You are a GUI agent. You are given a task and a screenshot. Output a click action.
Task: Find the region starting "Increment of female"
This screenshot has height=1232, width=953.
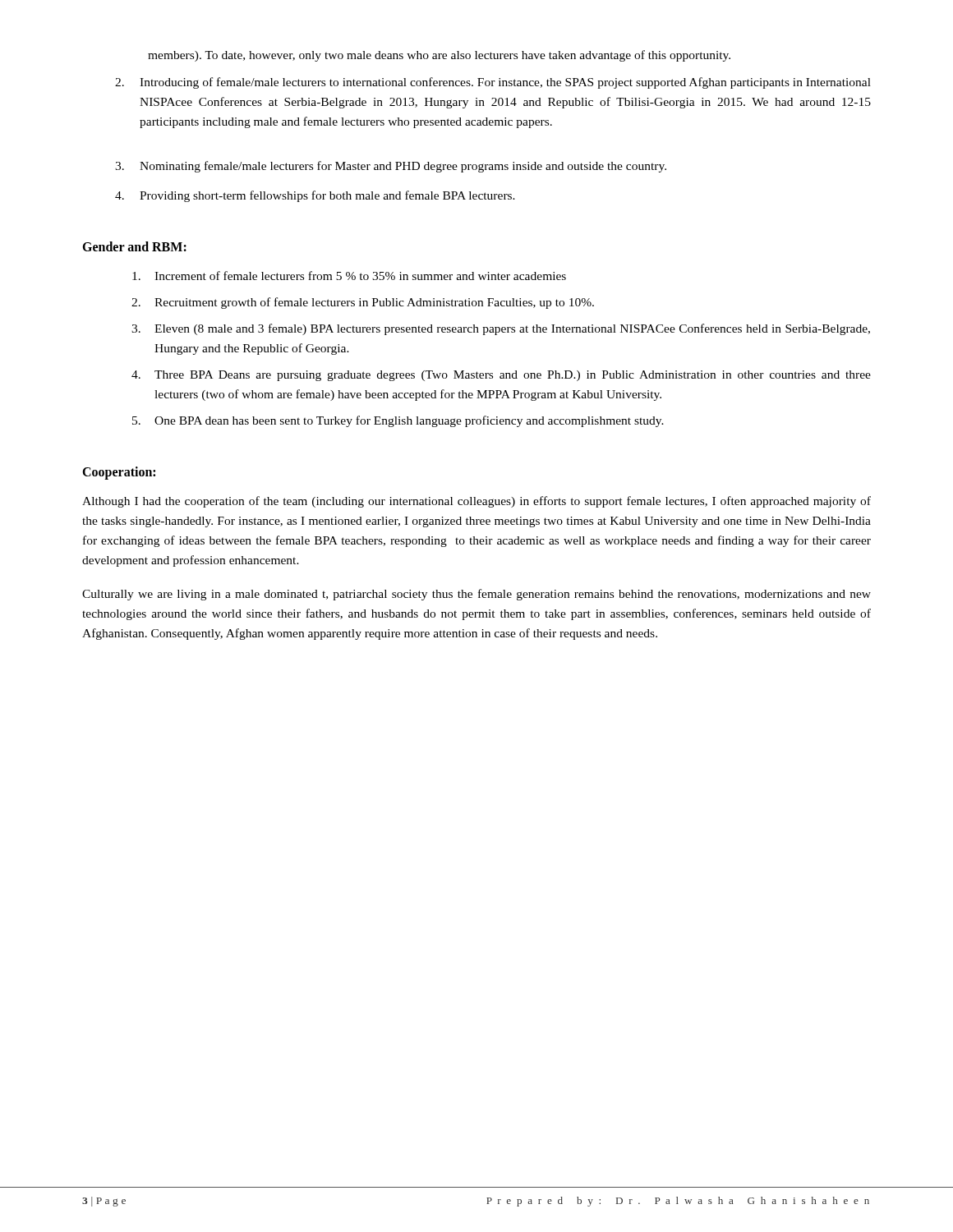[x=501, y=276]
